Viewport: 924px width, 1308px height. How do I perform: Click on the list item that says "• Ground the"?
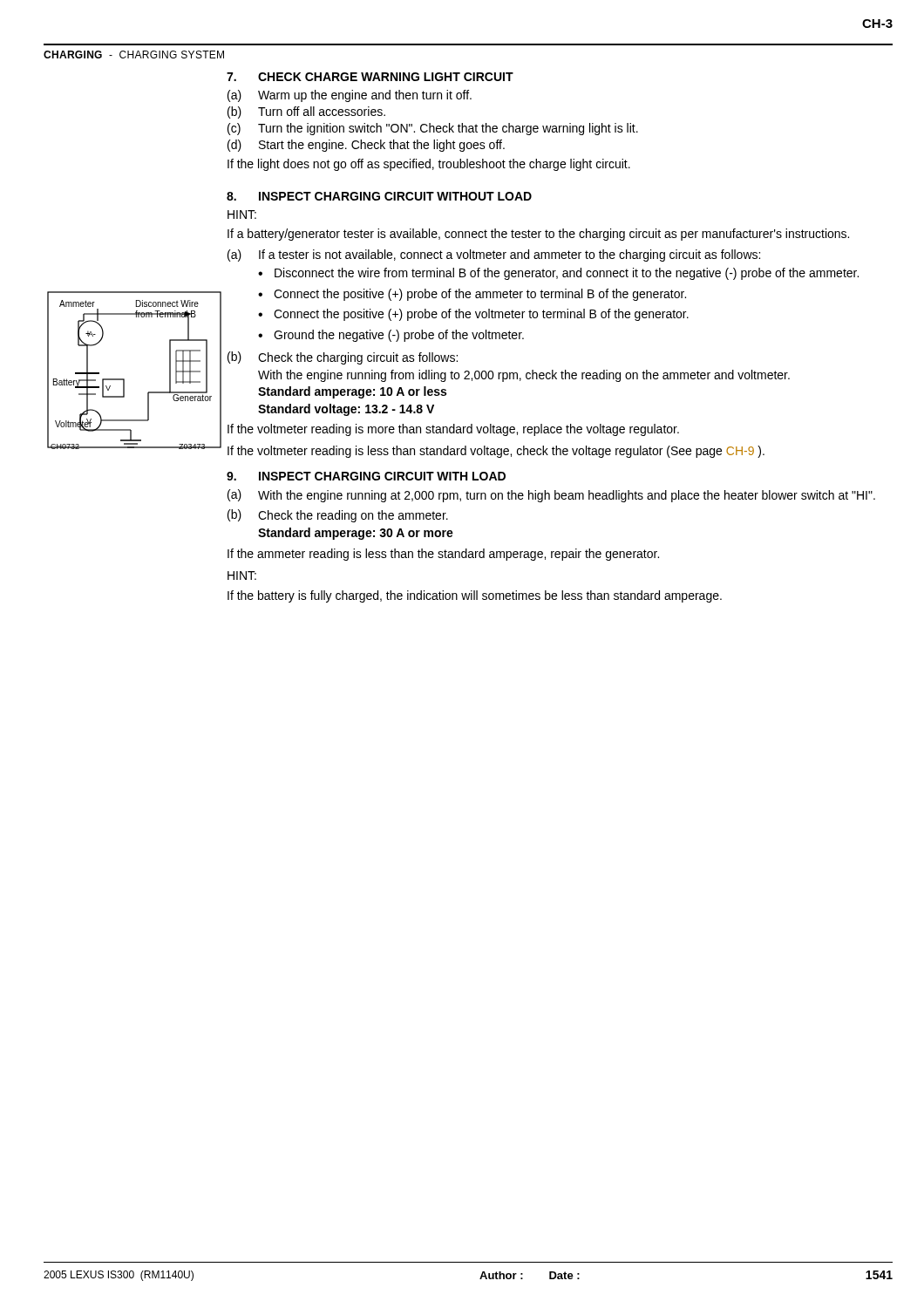[391, 336]
